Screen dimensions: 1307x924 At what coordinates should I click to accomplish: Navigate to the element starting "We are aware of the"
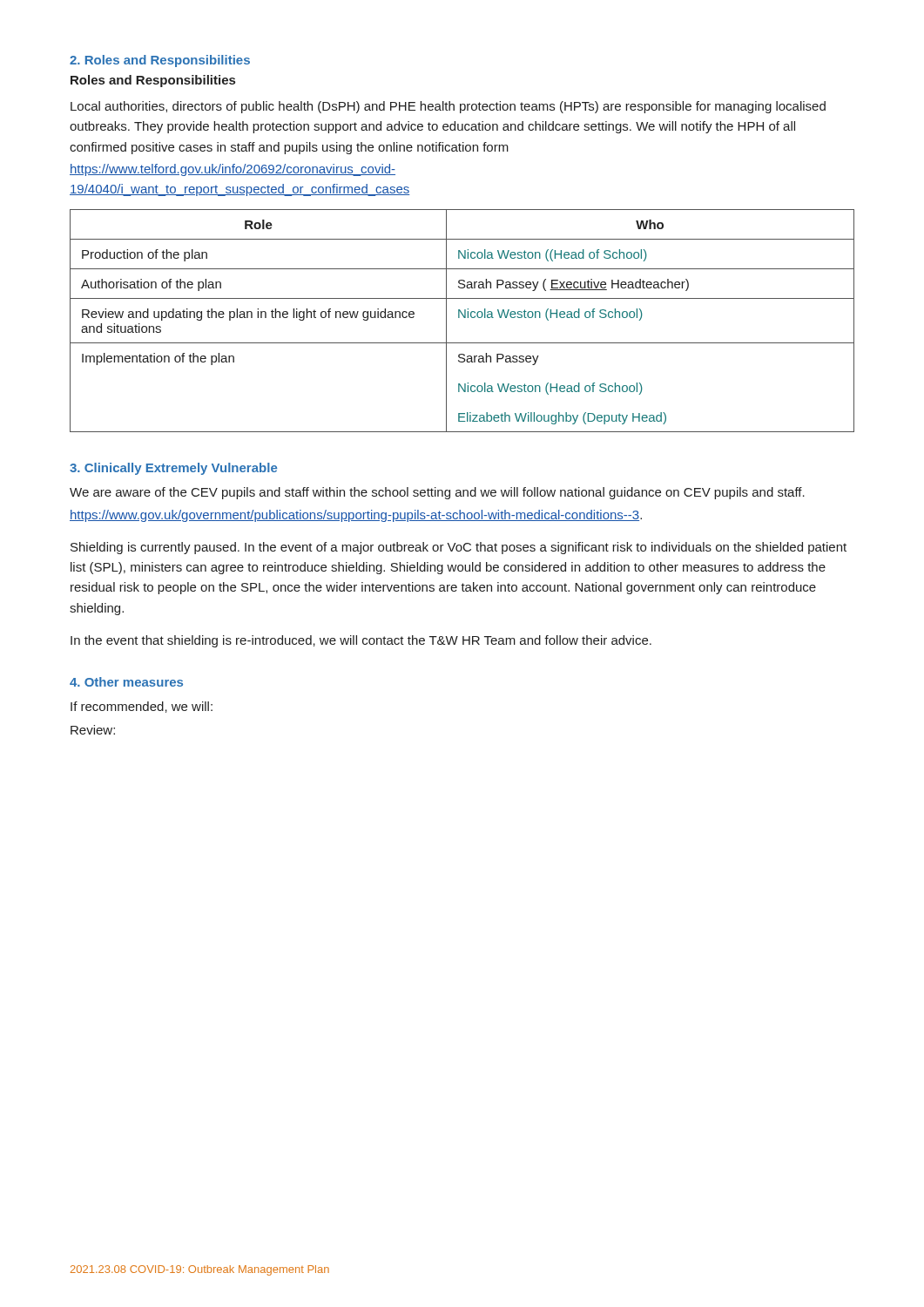(437, 492)
